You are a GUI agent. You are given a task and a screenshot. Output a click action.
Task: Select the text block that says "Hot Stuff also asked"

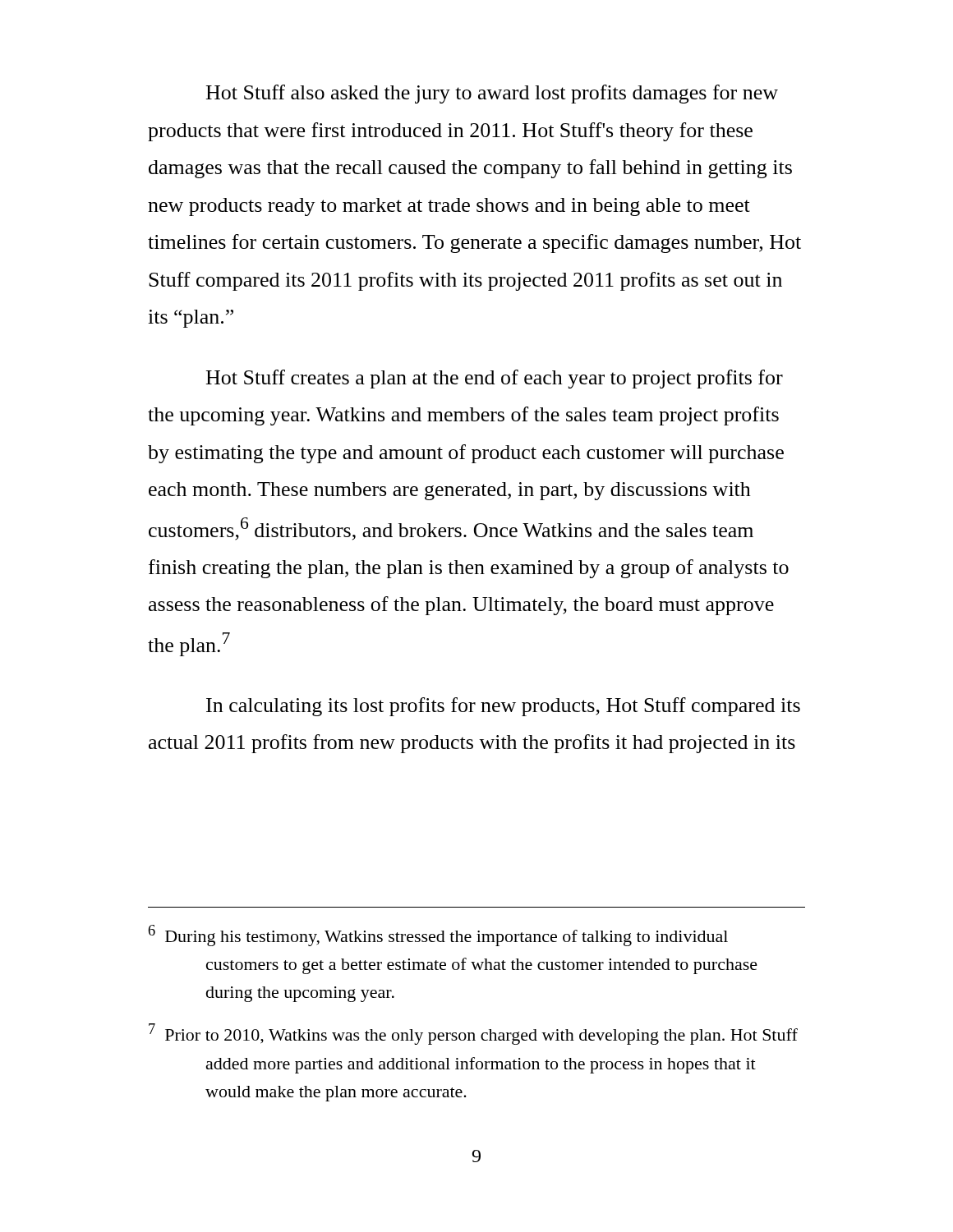pos(476,205)
